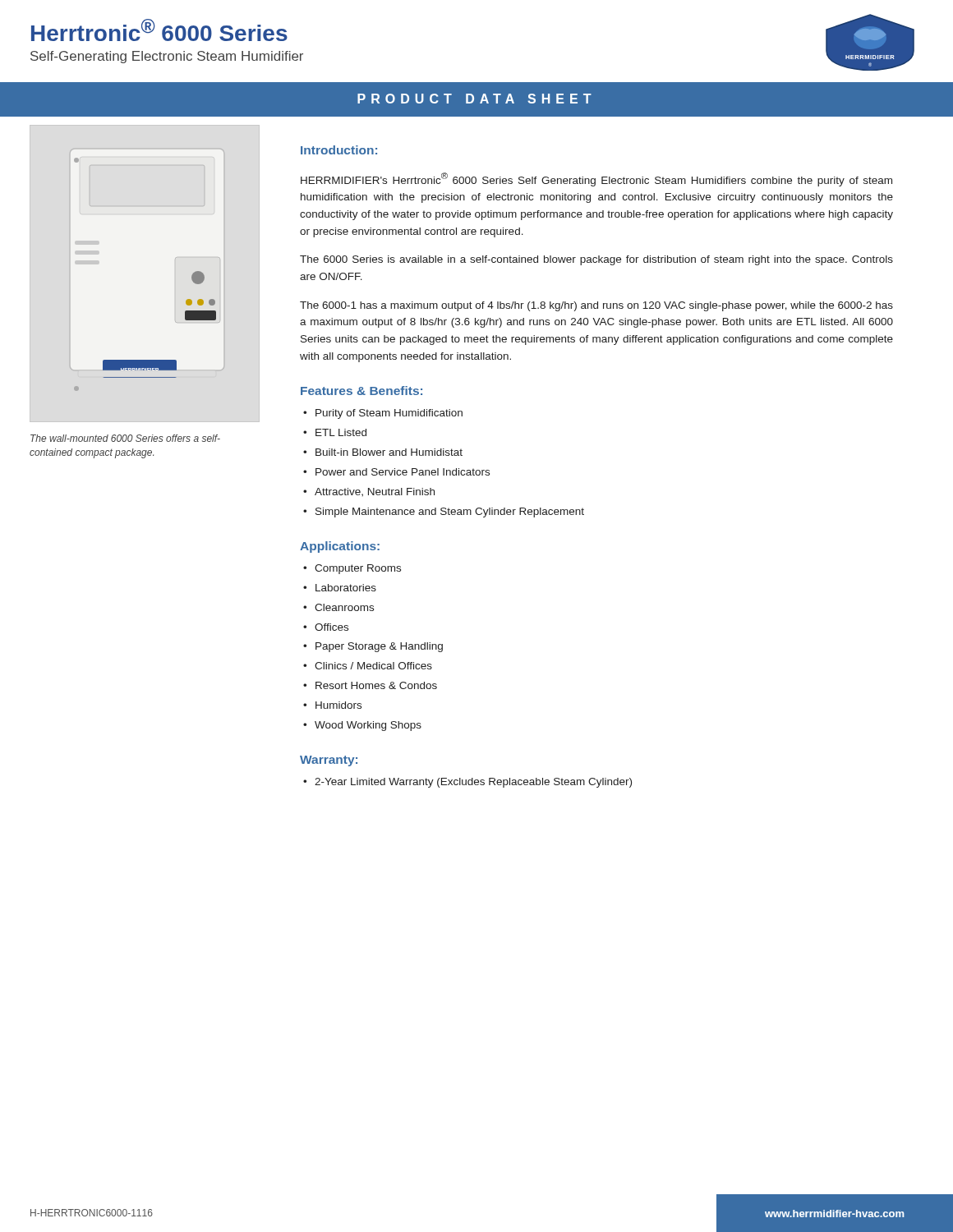Find the element starting "Computer Rooms"
Viewport: 953px width, 1232px height.
pos(352,569)
